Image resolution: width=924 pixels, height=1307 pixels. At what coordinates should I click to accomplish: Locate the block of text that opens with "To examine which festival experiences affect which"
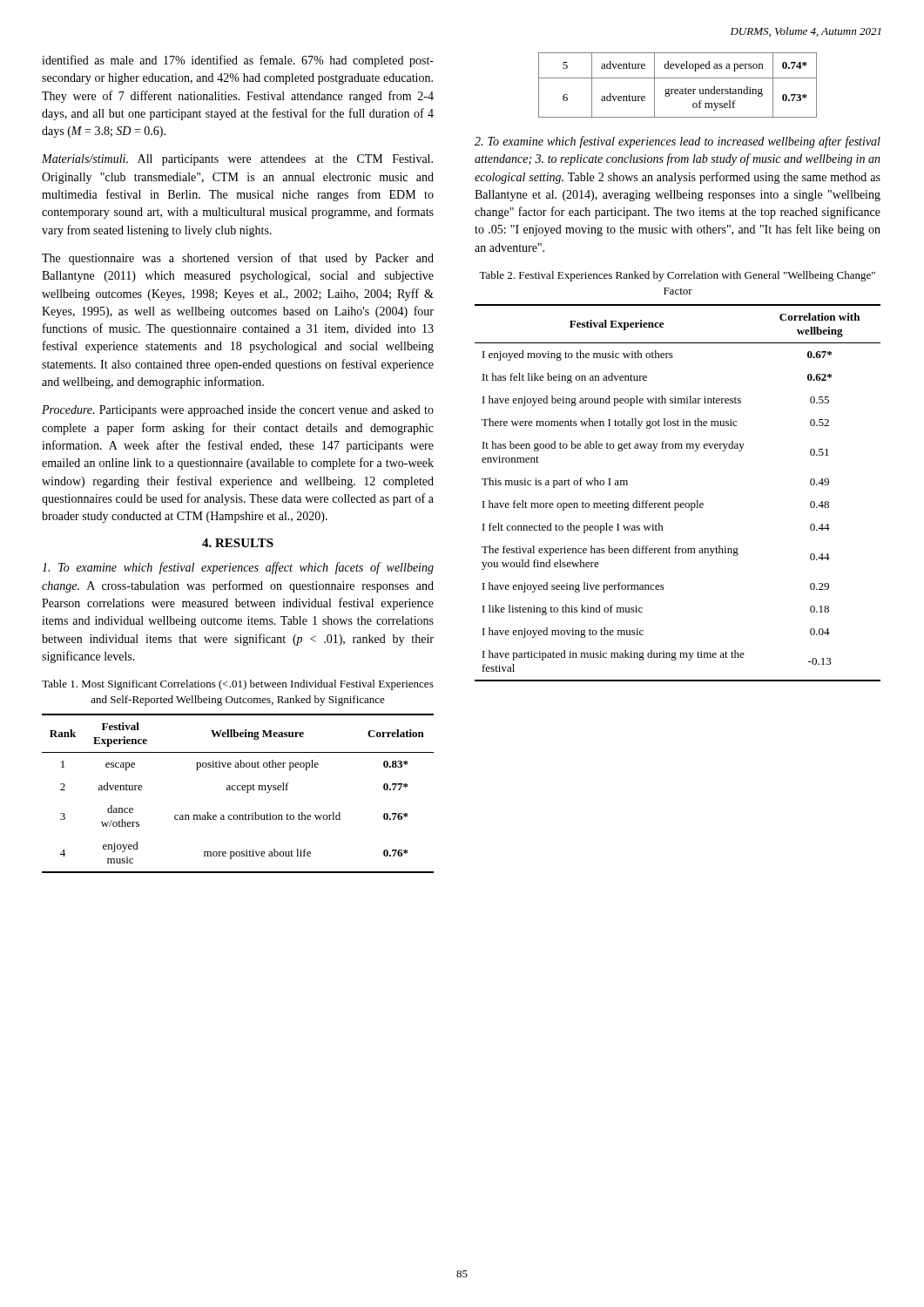[238, 612]
